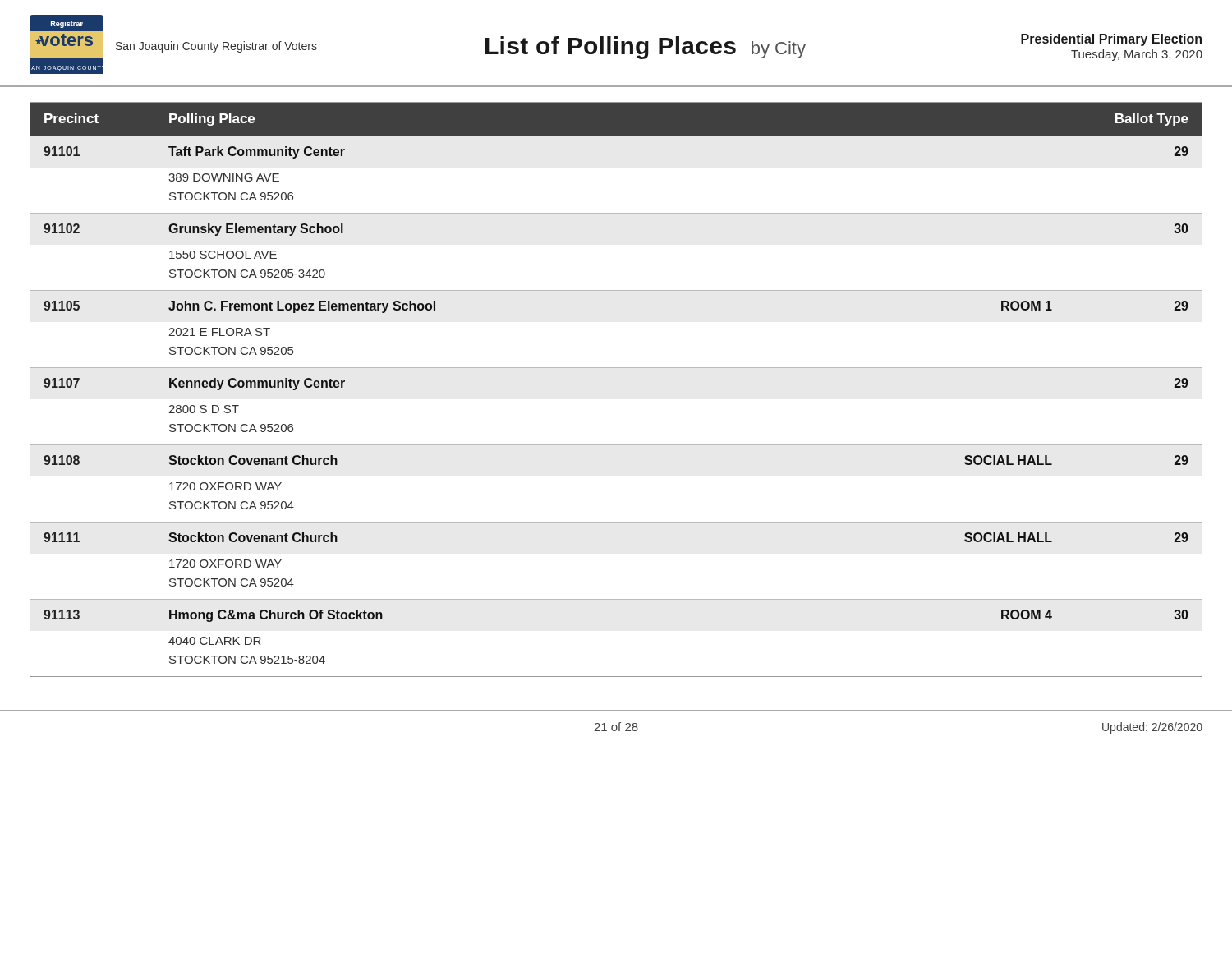The image size is (1232, 953).
Task: Find a table
Action: tap(616, 386)
